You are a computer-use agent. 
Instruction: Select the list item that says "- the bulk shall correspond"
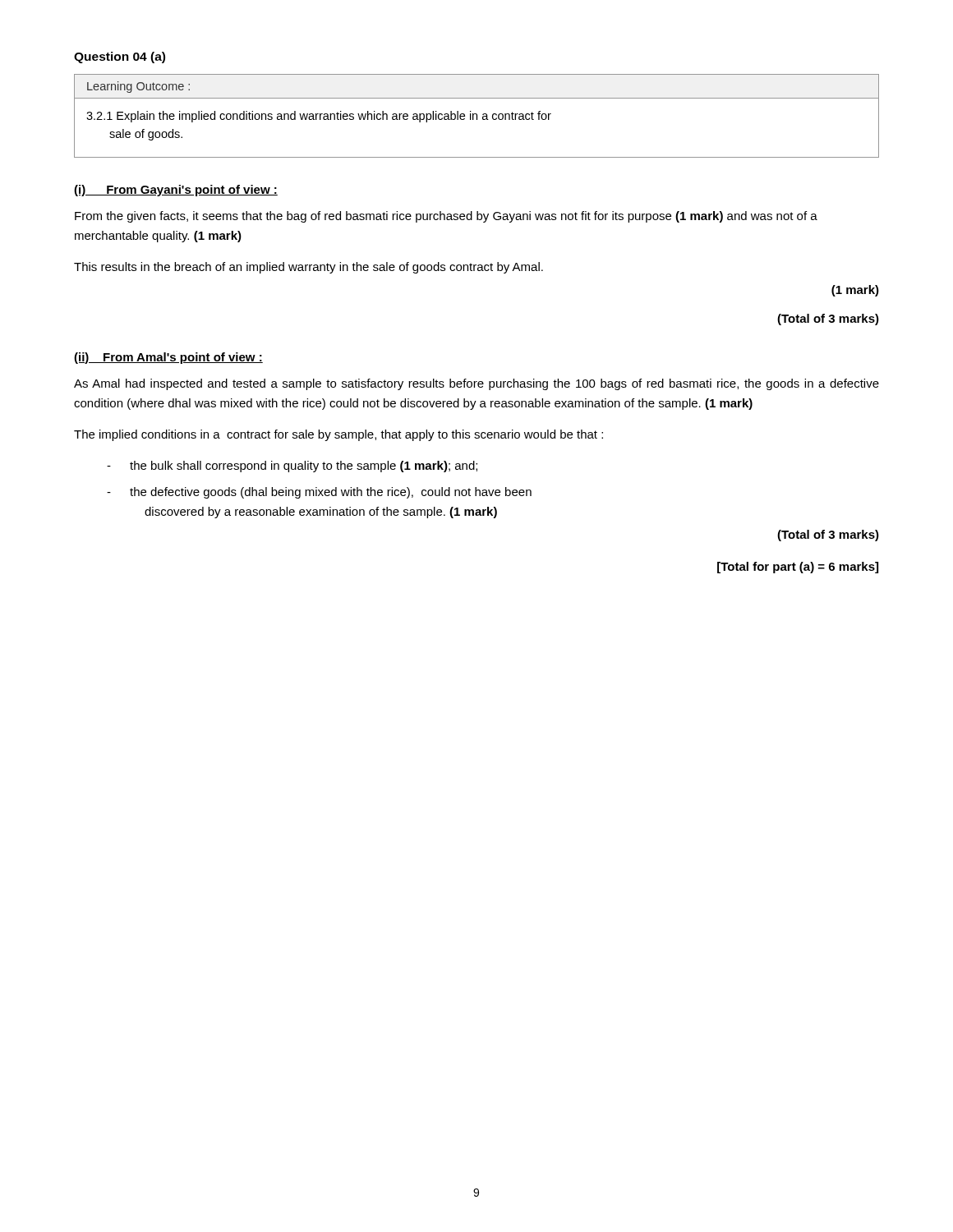pos(292,467)
